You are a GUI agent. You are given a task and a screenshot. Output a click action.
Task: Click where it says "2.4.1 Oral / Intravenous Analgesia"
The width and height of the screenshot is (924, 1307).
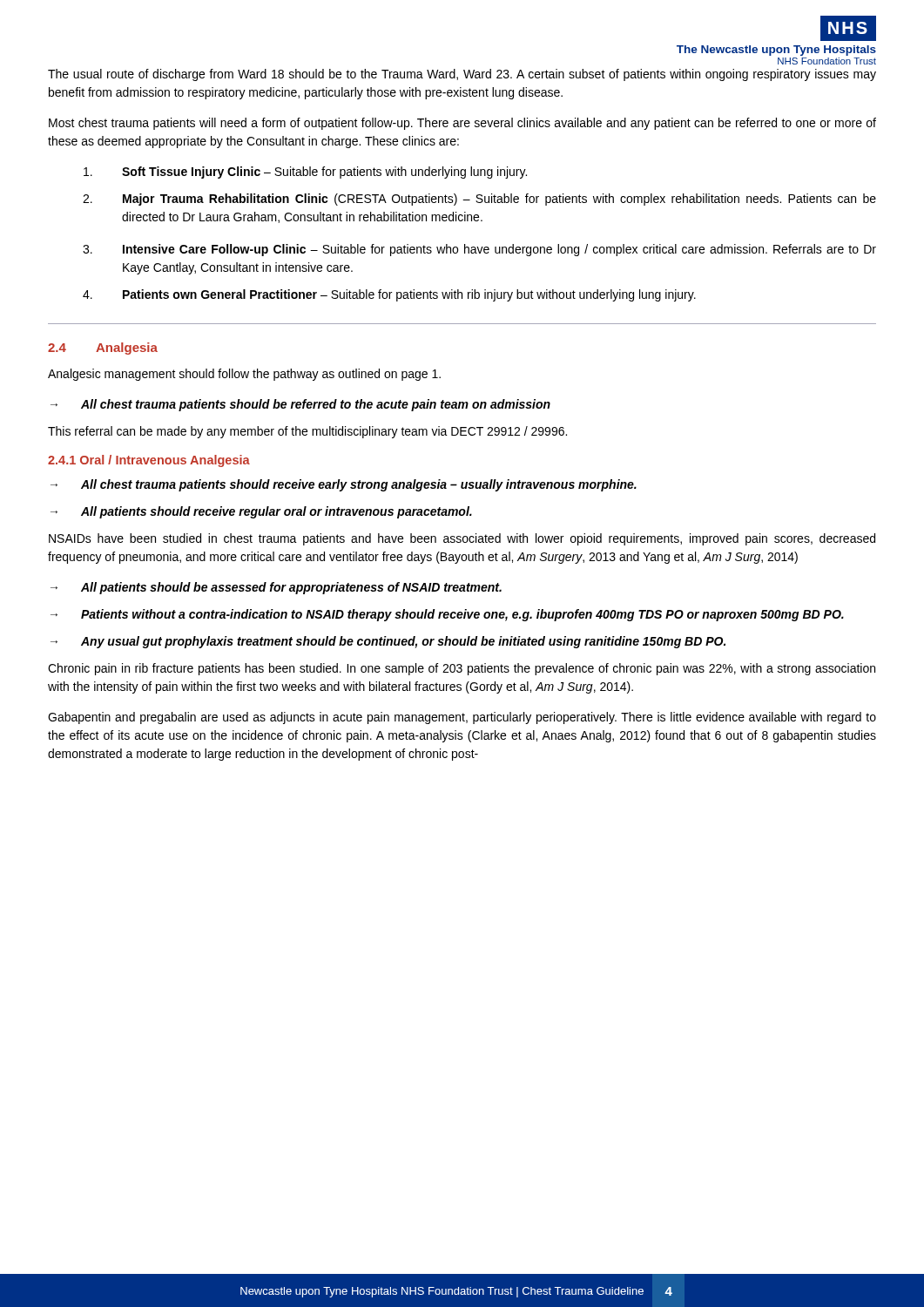(x=149, y=460)
